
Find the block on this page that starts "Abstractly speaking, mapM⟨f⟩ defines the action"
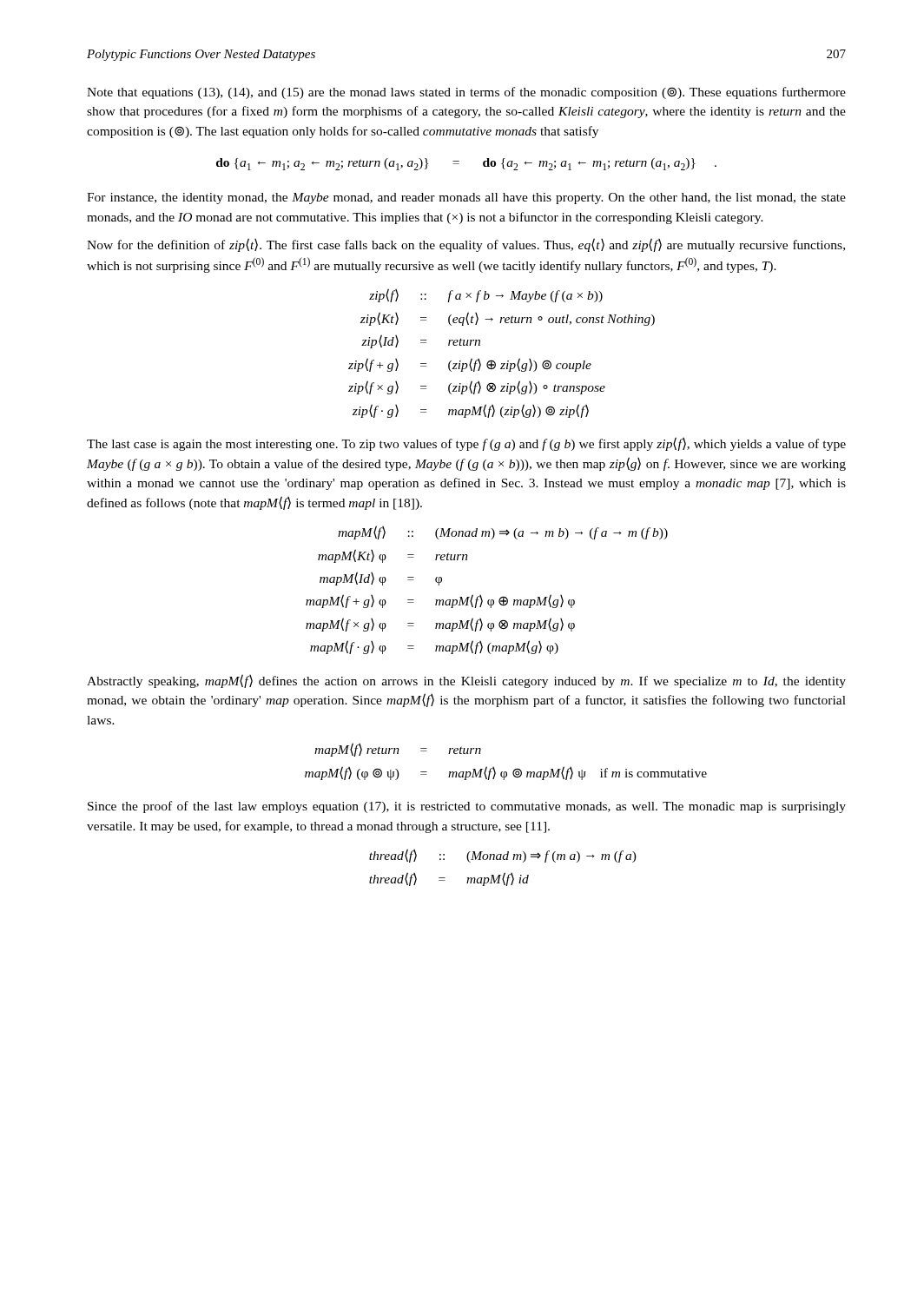pyautogui.click(x=466, y=701)
